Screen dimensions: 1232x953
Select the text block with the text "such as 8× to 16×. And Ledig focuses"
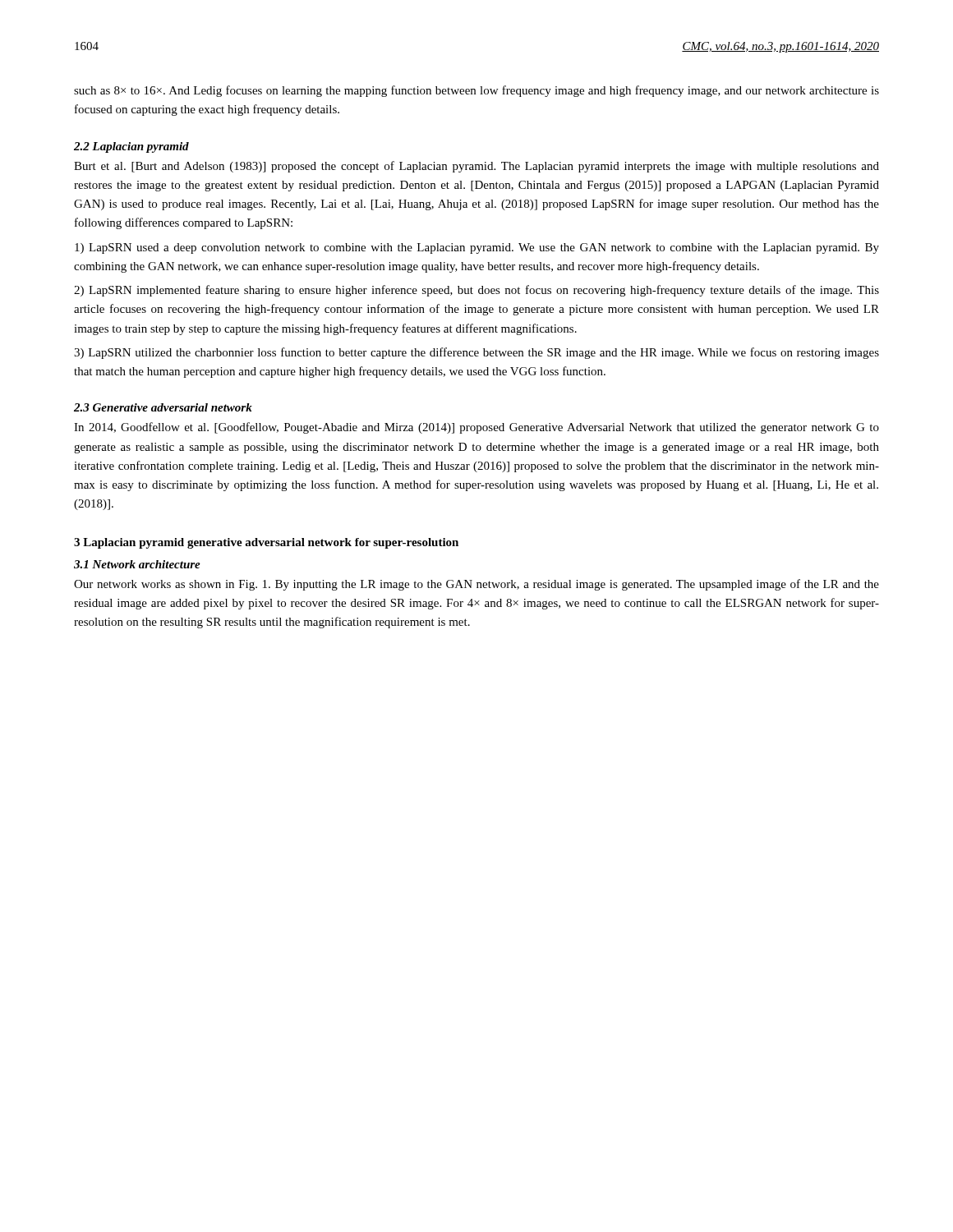click(x=476, y=100)
